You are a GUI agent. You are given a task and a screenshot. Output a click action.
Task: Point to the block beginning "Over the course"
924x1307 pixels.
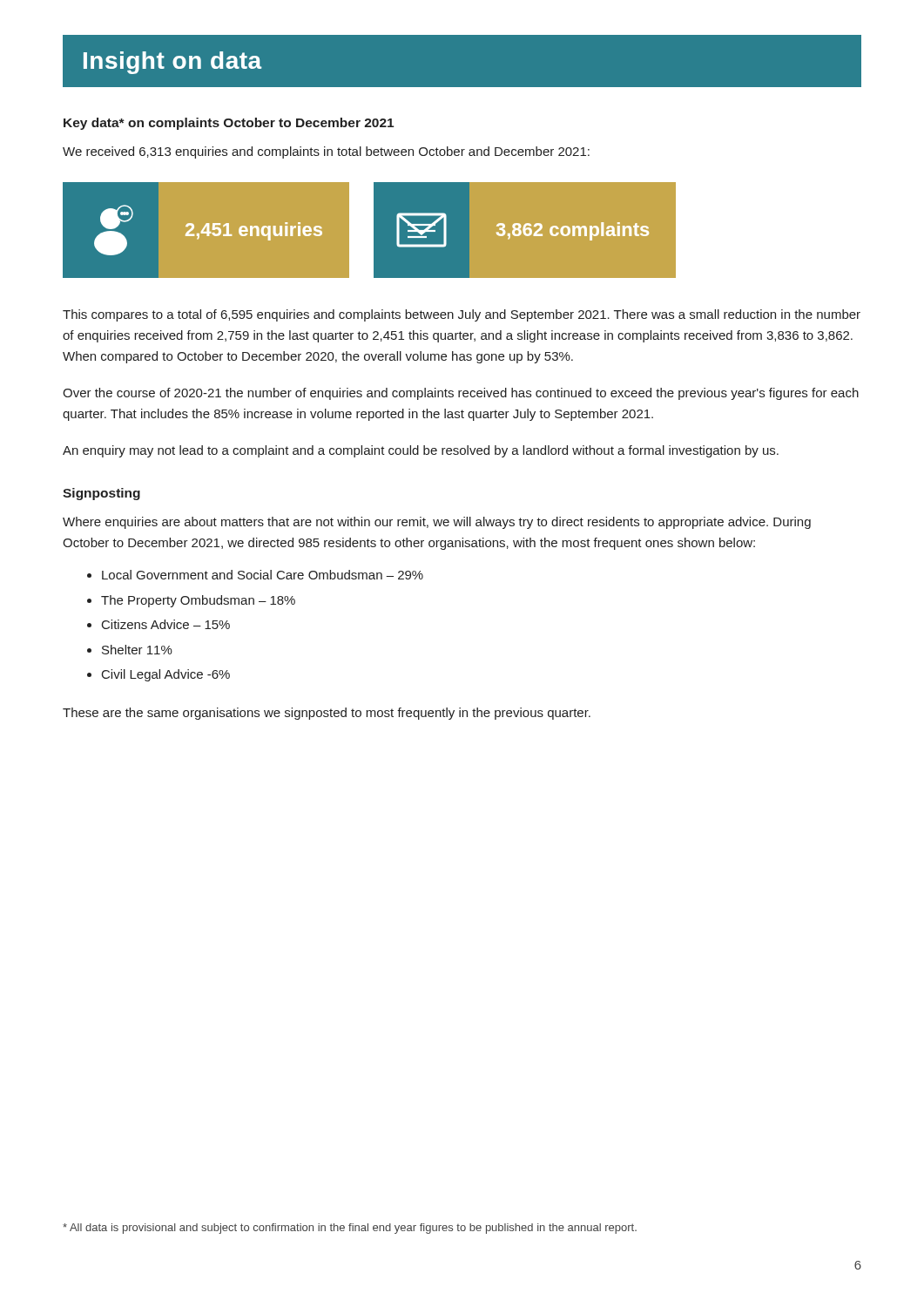tap(461, 403)
